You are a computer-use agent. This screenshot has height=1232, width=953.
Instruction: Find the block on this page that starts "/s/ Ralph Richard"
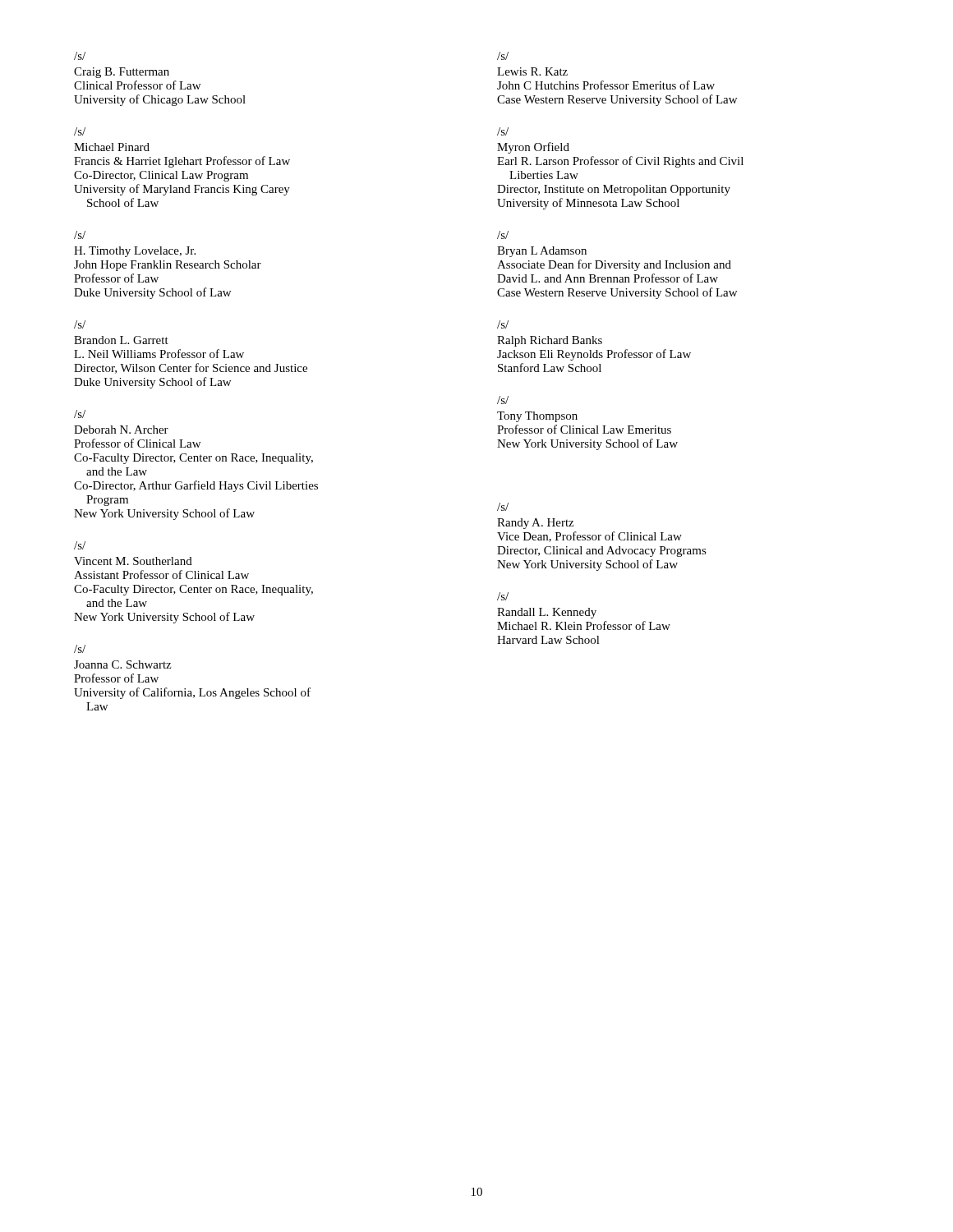click(x=688, y=346)
